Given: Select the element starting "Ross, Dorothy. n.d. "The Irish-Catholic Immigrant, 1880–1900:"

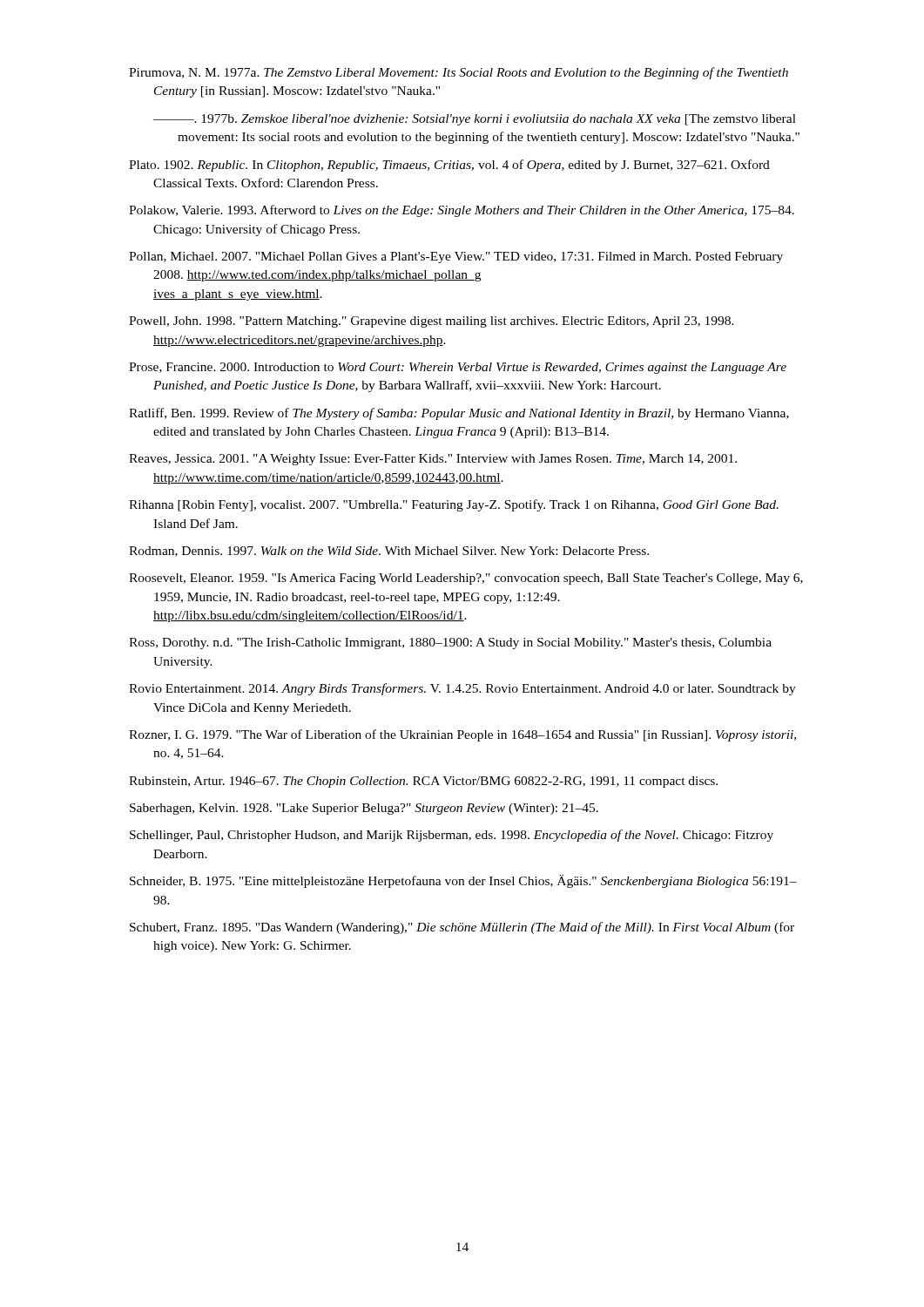Looking at the screenshot, I should point(470,652).
